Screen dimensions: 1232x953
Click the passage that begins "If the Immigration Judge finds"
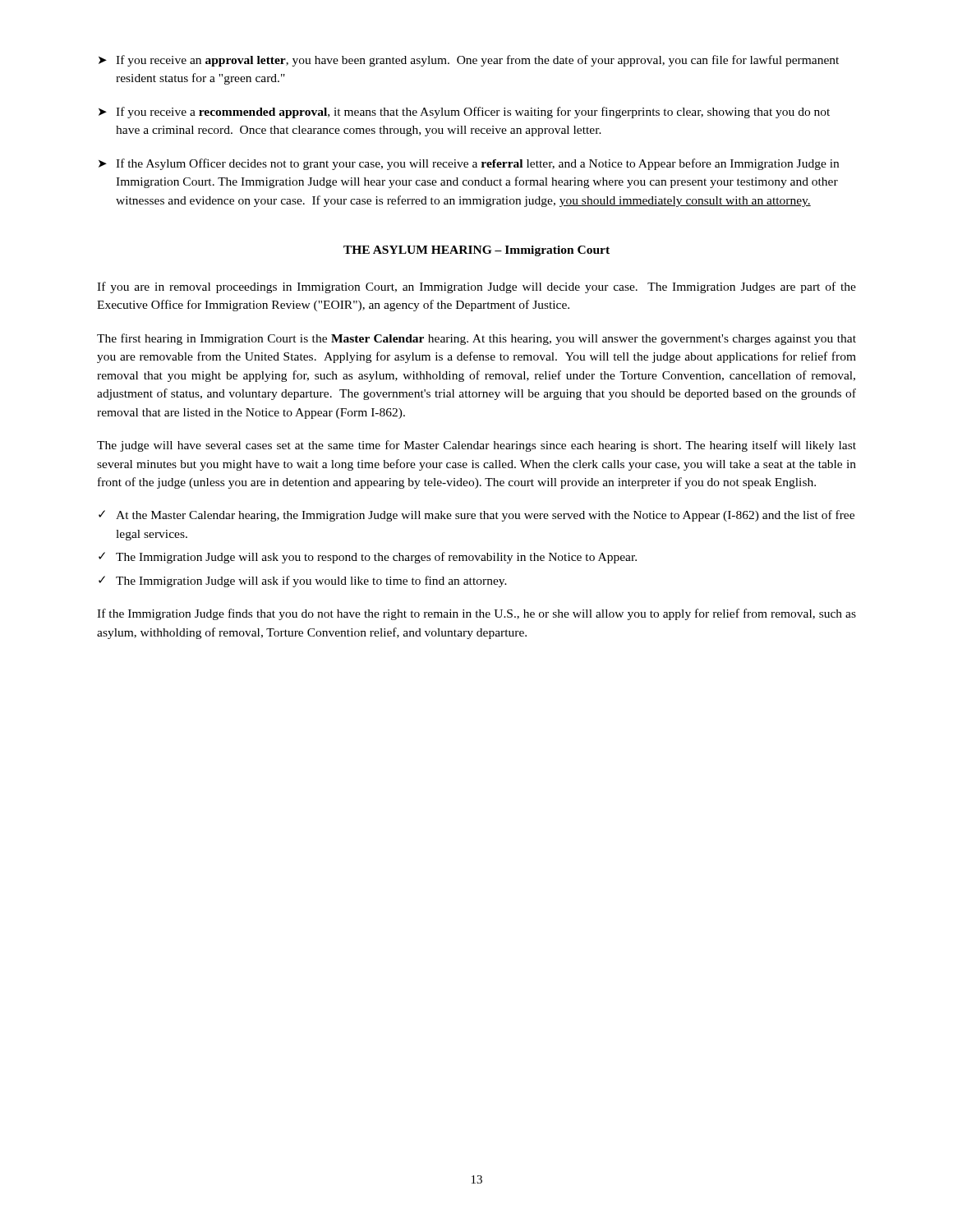point(476,623)
